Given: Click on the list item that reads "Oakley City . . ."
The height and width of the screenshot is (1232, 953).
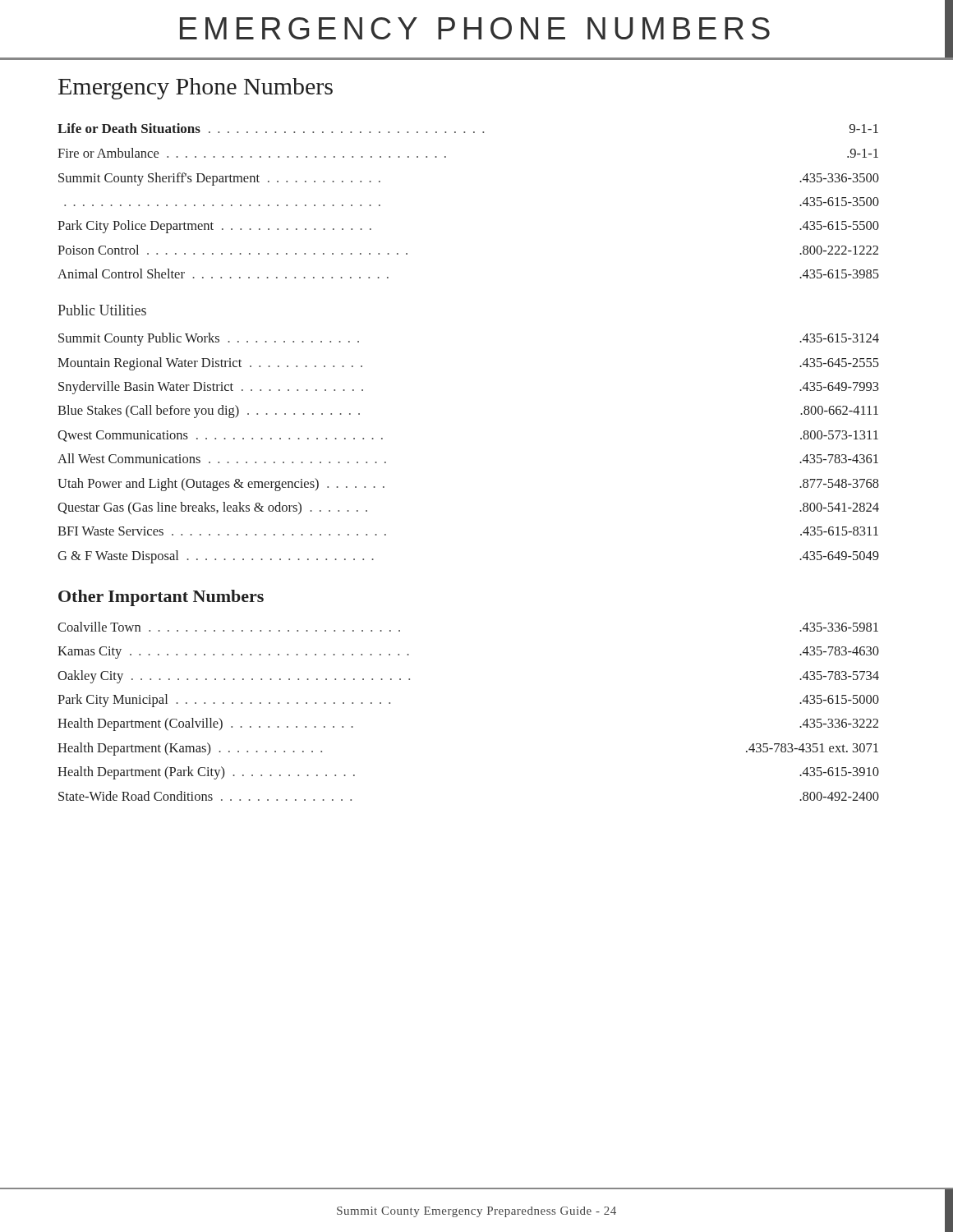Looking at the screenshot, I should point(93,677).
